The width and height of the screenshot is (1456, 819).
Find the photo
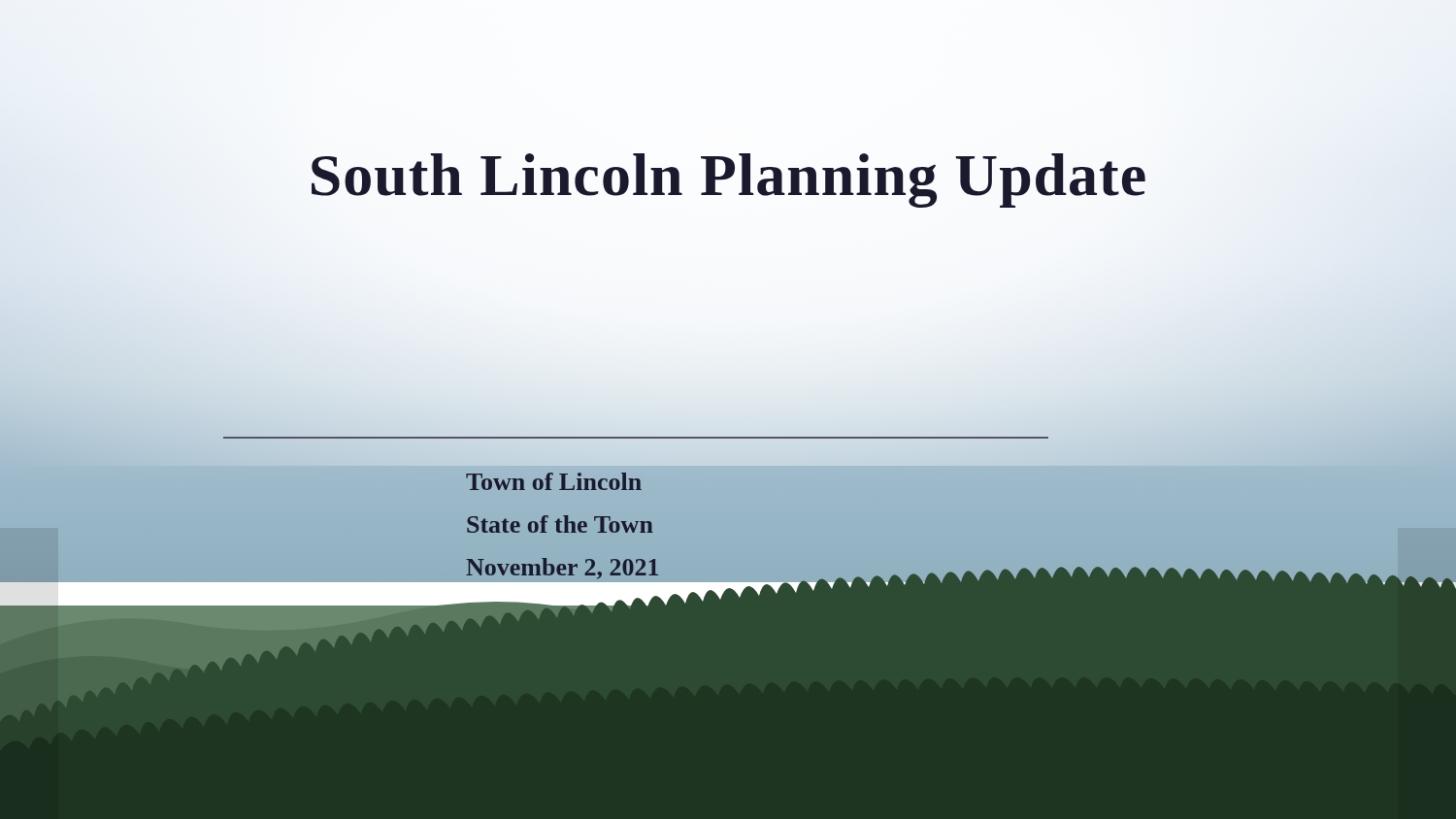728,410
